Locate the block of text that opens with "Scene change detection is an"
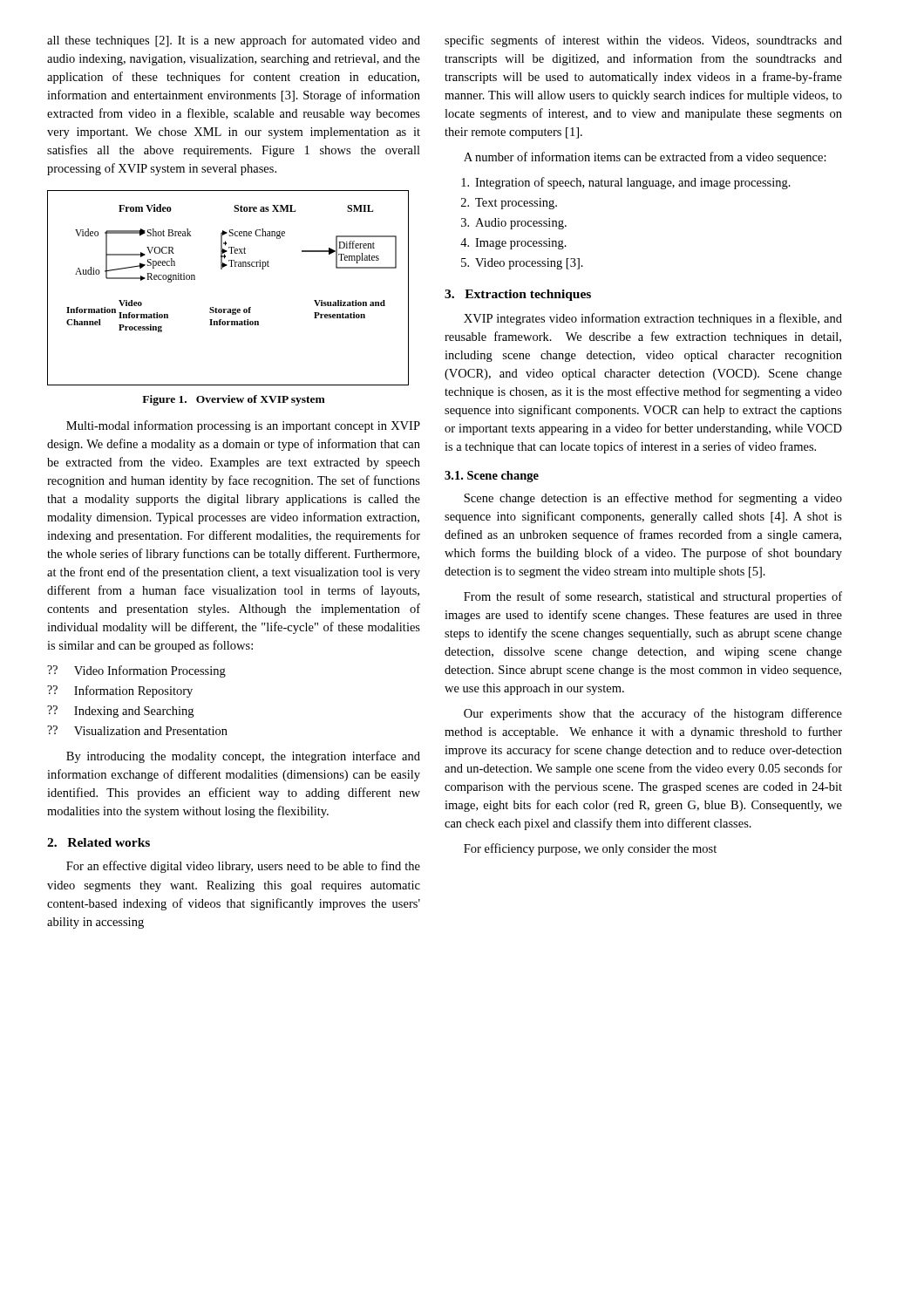Viewport: 924px width, 1308px height. 643,674
